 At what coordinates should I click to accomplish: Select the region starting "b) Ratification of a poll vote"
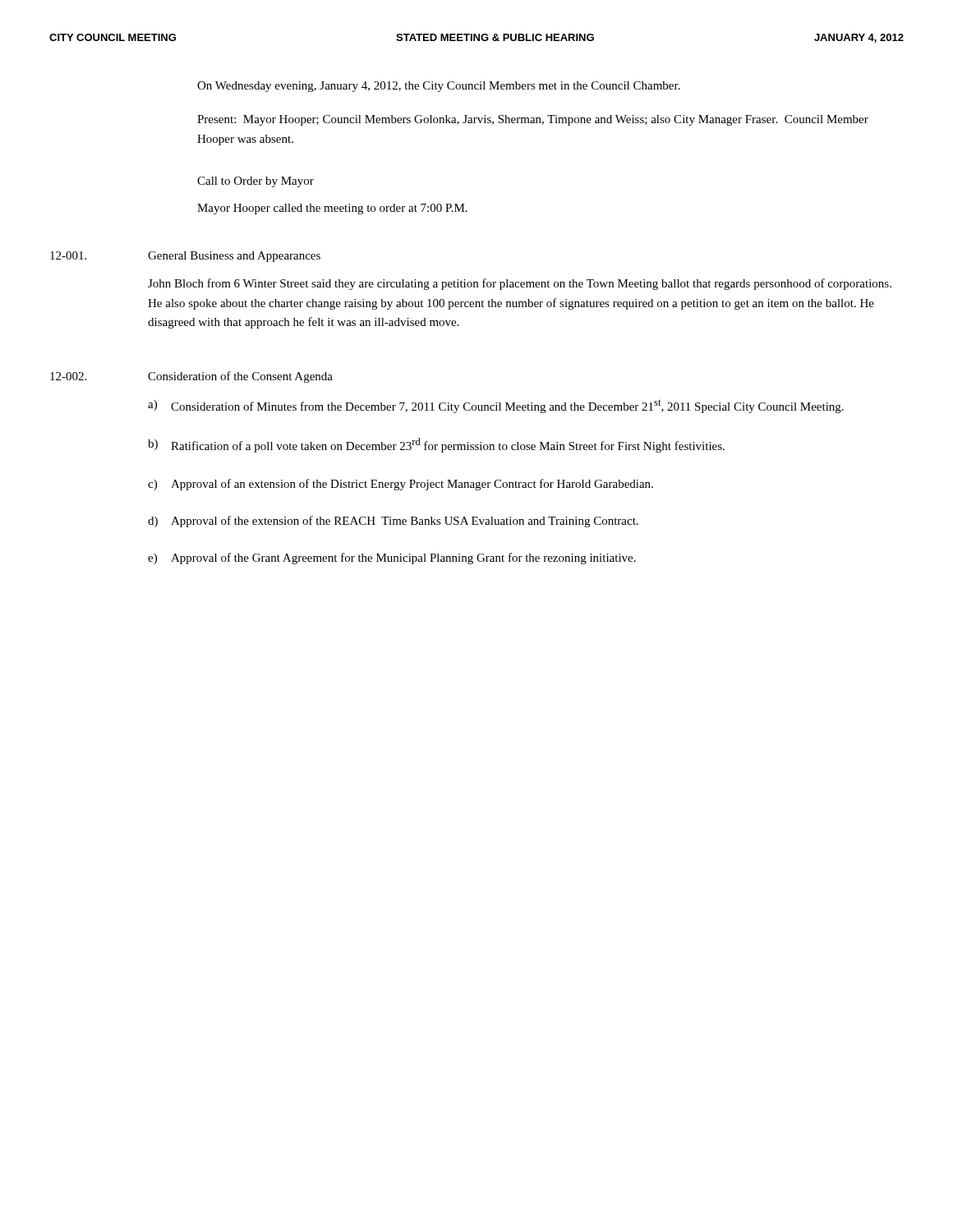526,445
